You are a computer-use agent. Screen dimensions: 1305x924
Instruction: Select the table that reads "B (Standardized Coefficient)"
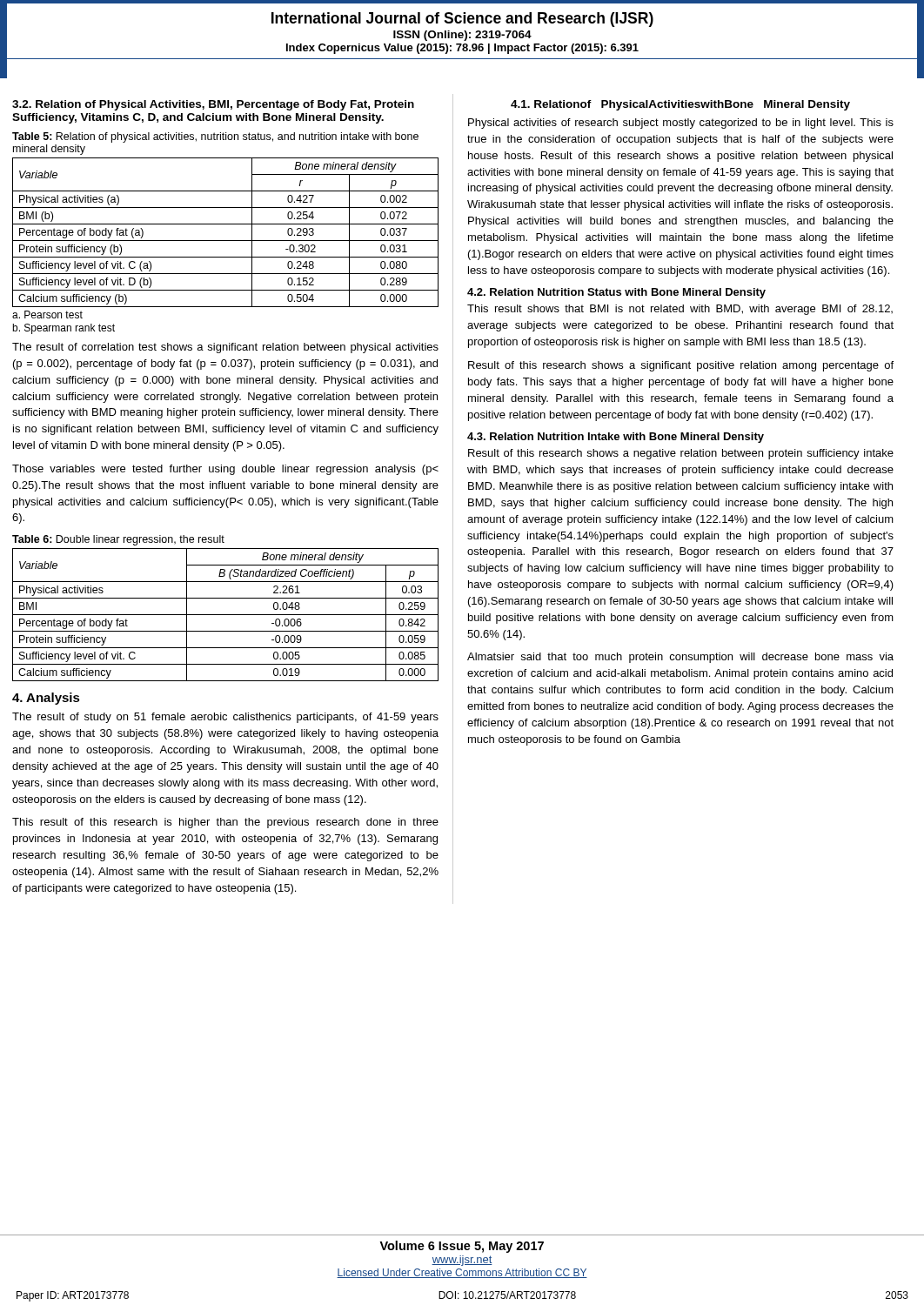pyautogui.click(x=225, y=615)
